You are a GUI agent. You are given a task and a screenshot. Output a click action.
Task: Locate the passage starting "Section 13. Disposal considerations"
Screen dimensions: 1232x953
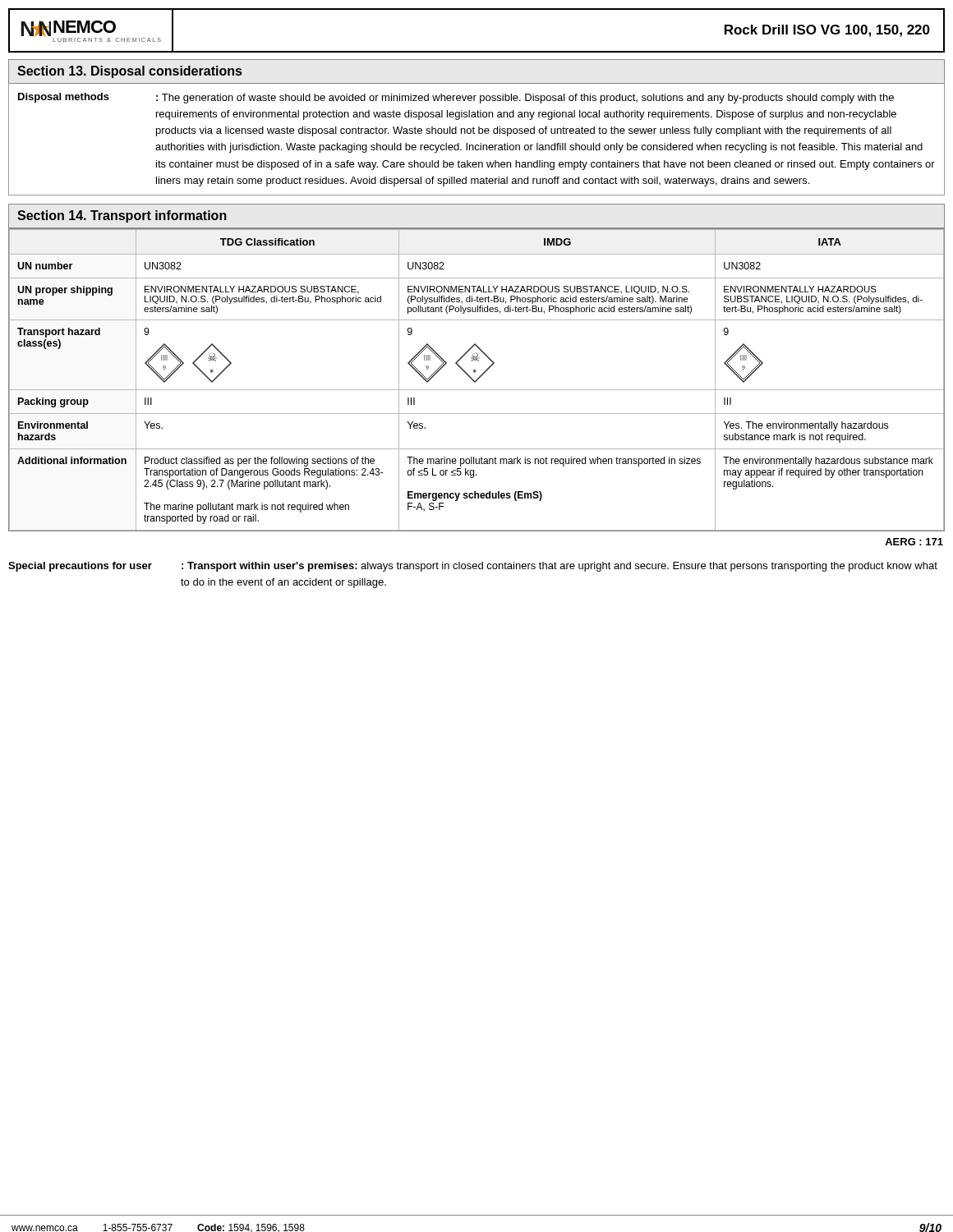point(130,71)
